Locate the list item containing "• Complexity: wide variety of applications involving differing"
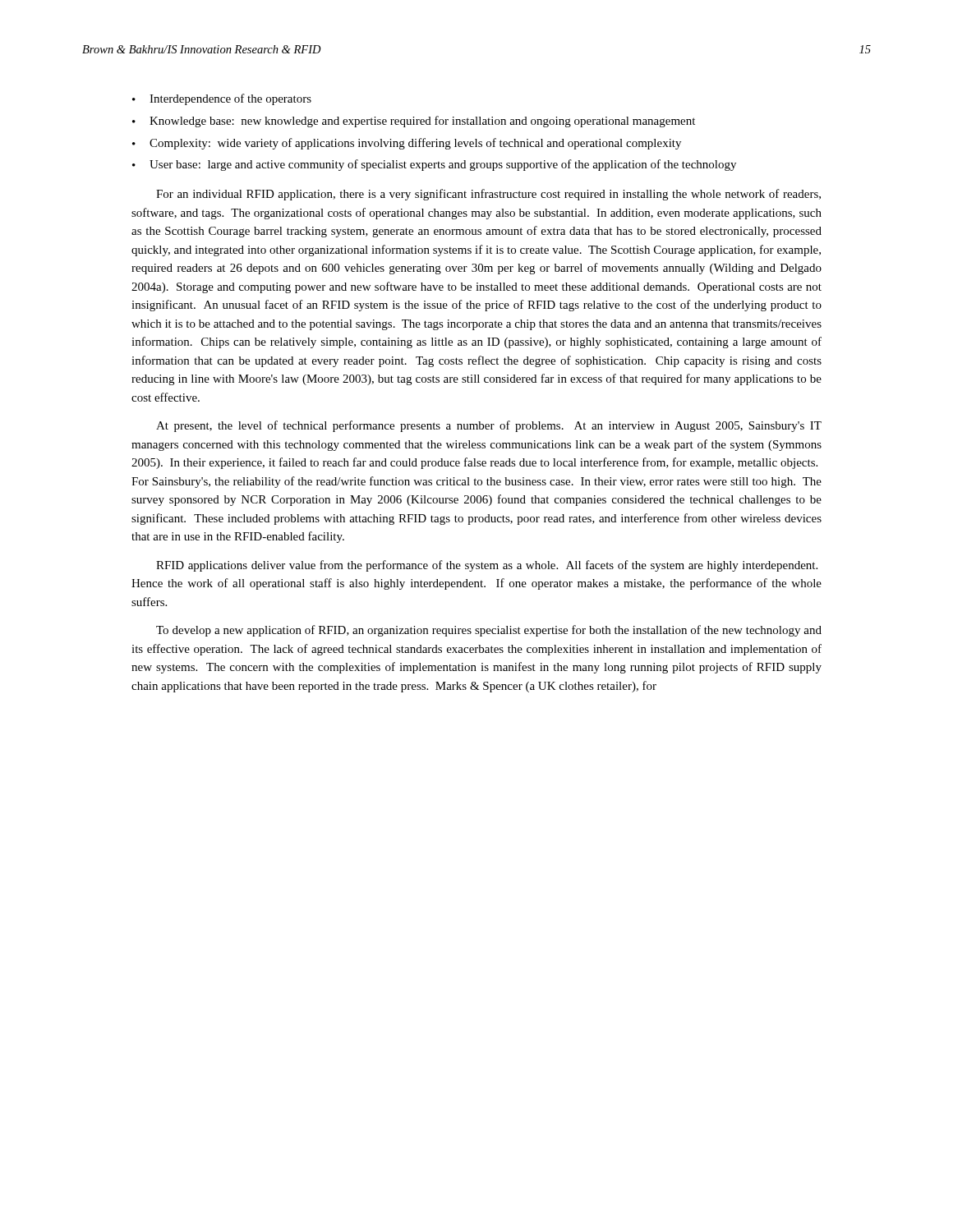953x1232 pixels. (x=476, y=144)
